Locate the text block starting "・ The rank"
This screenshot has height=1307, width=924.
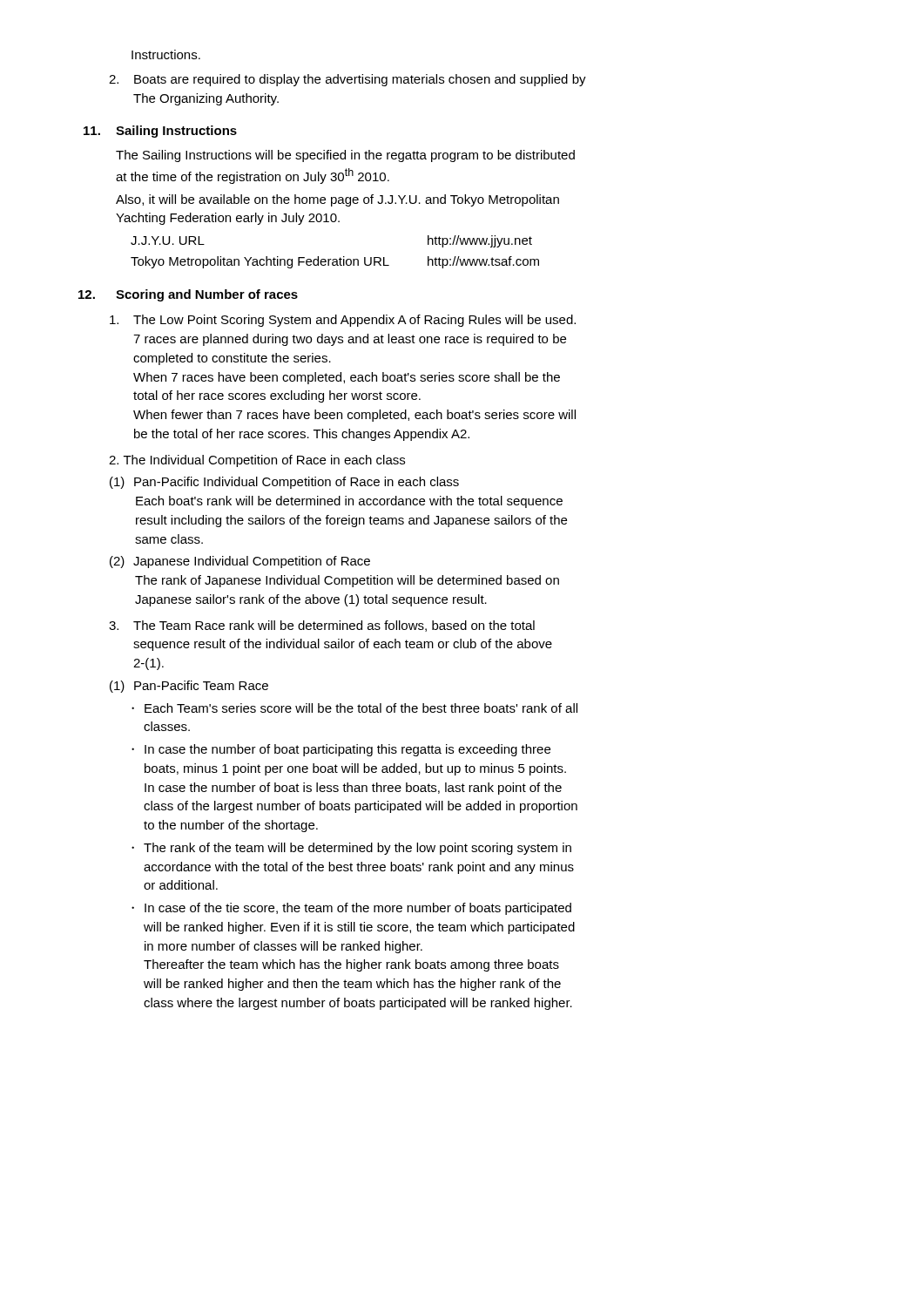click(350, 866)
